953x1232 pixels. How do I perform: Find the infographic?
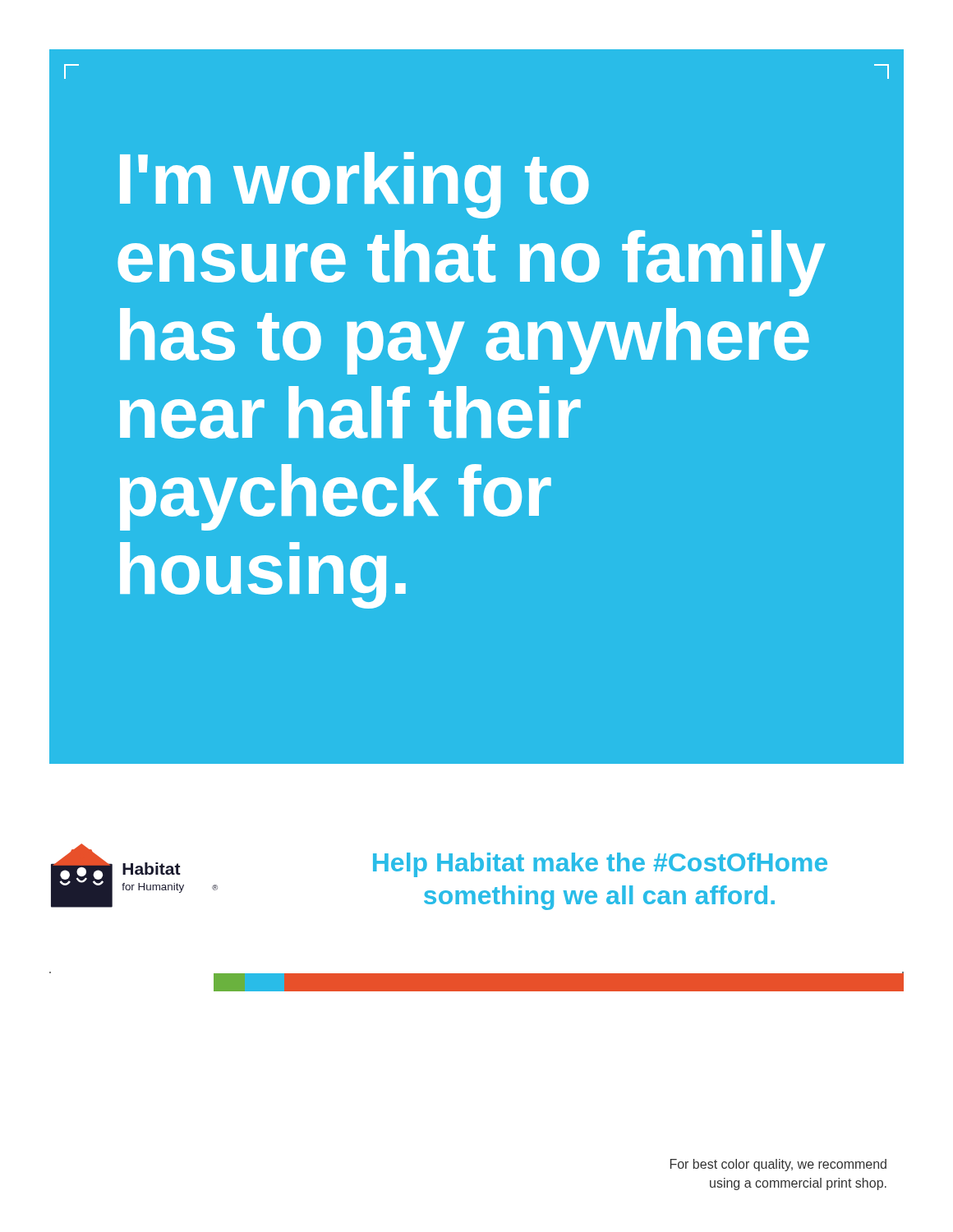(476, 982)
